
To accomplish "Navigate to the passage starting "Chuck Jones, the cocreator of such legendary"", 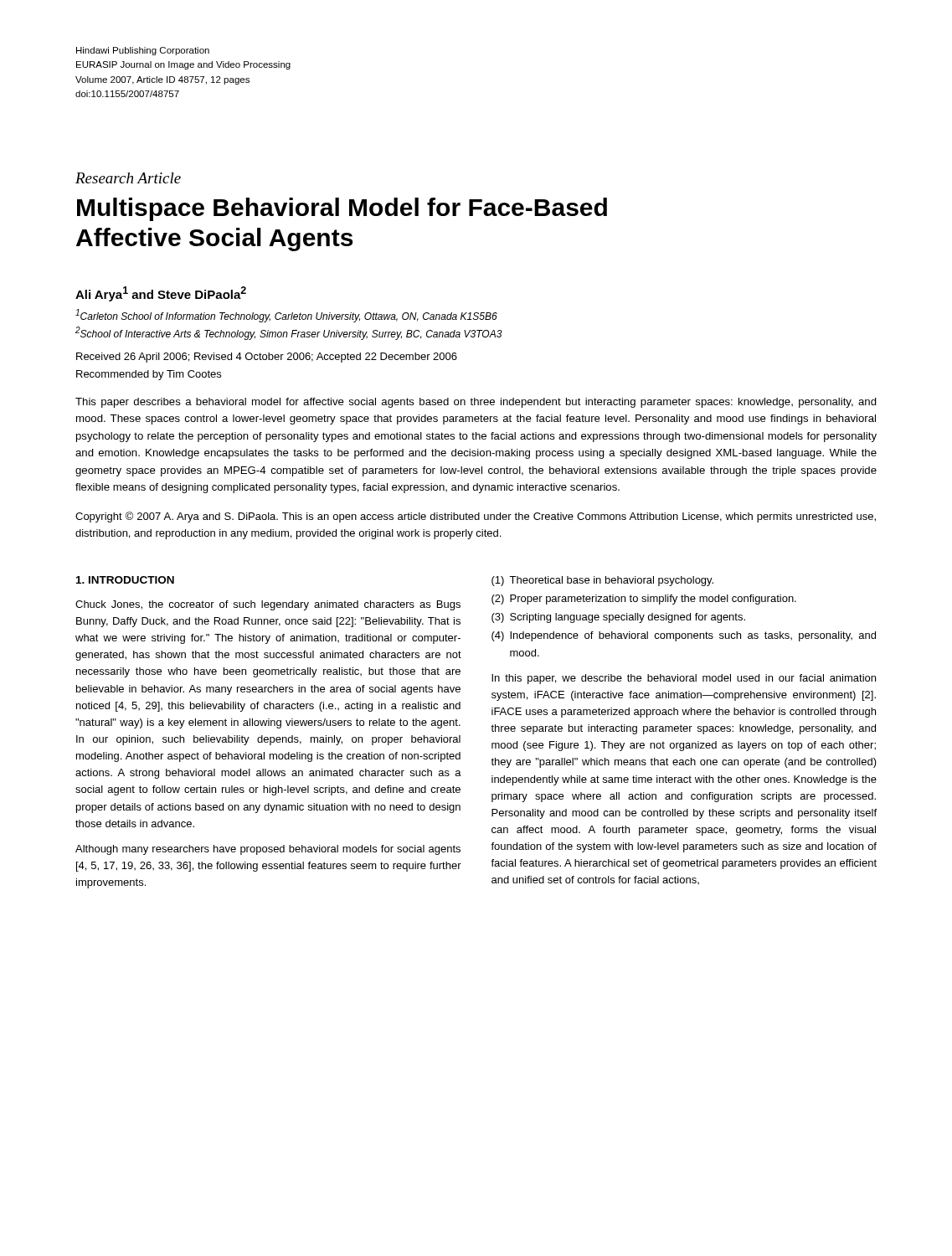I will point(268,744).
